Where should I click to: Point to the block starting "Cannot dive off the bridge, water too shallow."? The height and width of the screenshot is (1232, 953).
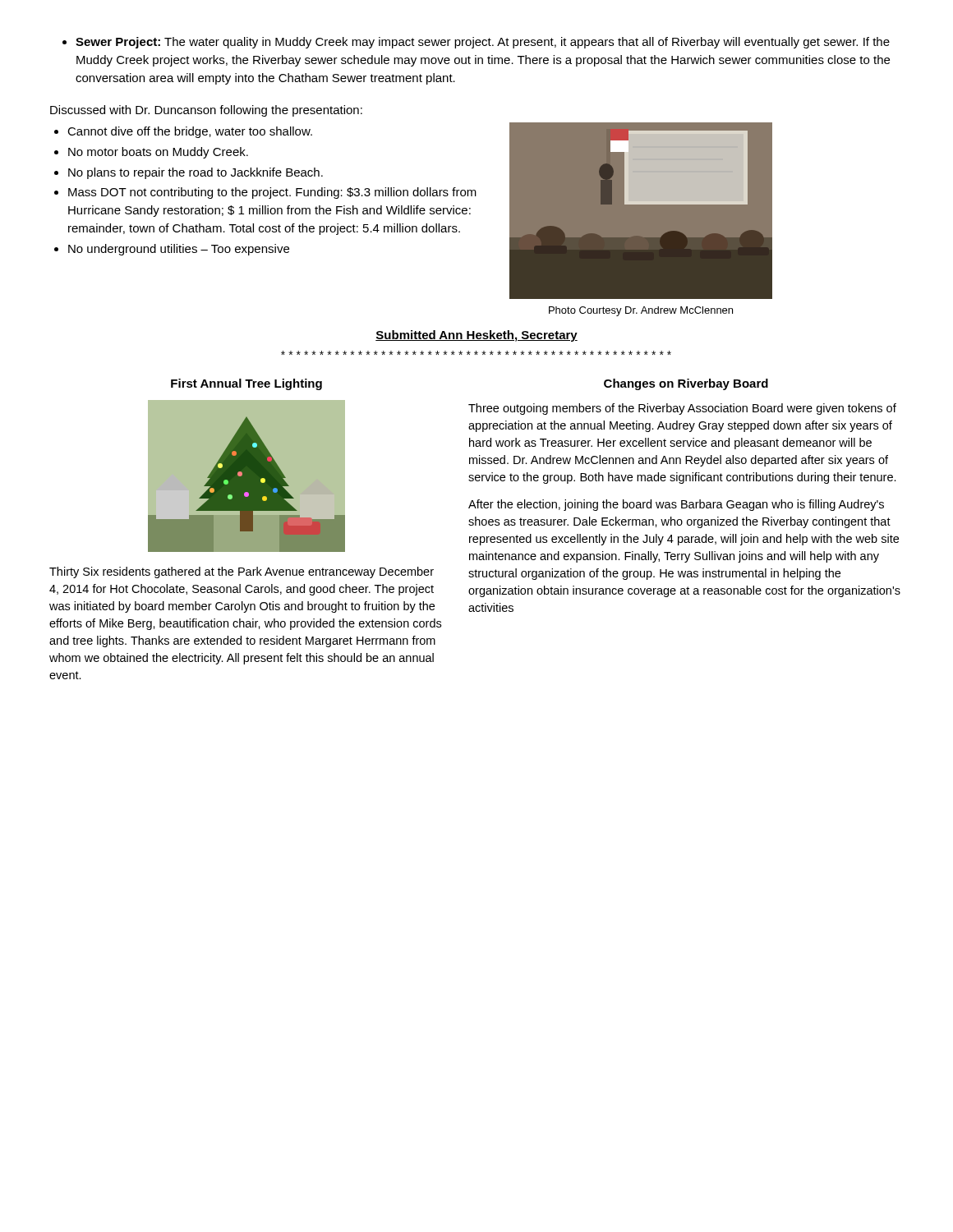pyautogui.click(x=190, y=131)
